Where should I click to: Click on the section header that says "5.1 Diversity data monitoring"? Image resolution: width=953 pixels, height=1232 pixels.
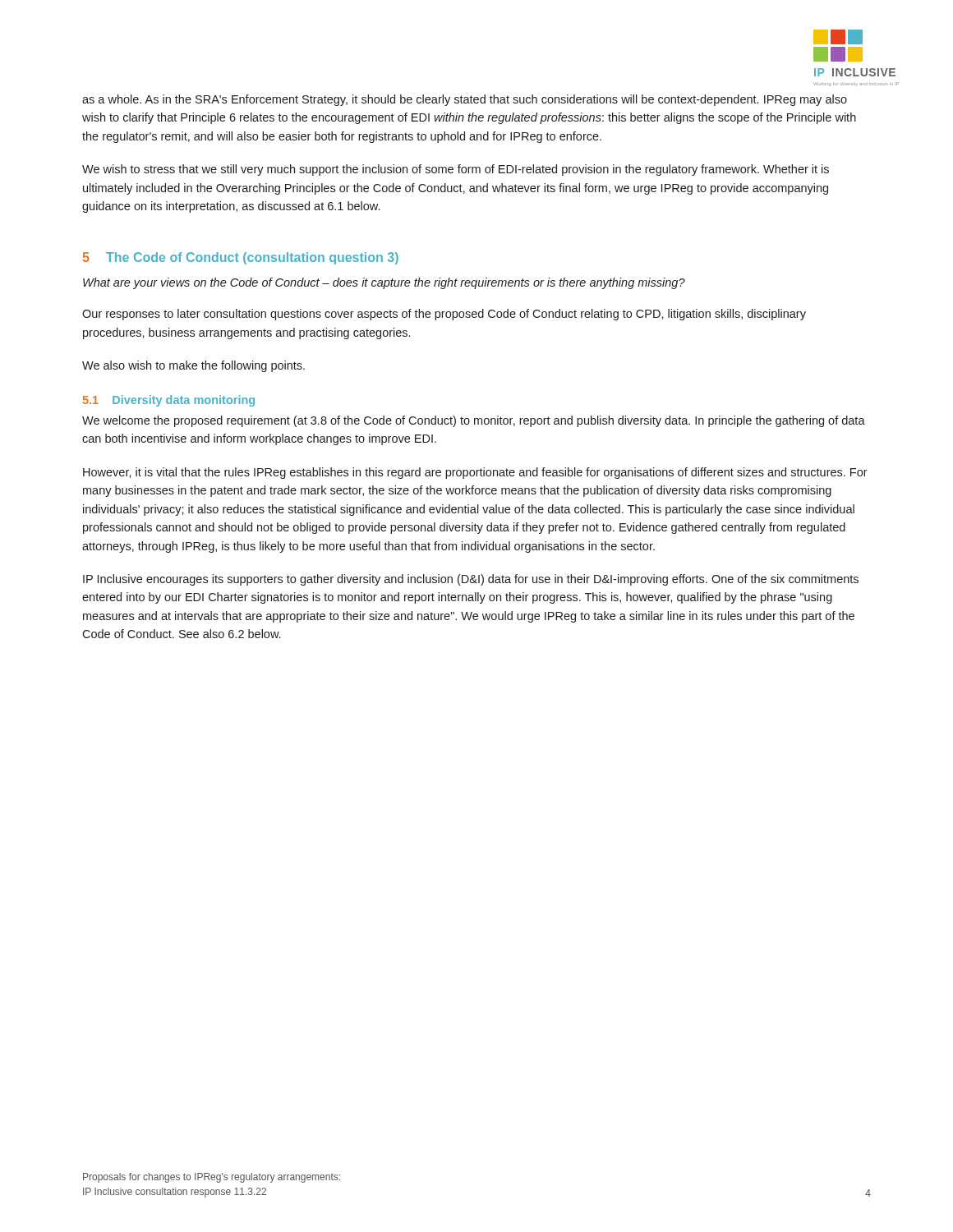coord(169,400)
